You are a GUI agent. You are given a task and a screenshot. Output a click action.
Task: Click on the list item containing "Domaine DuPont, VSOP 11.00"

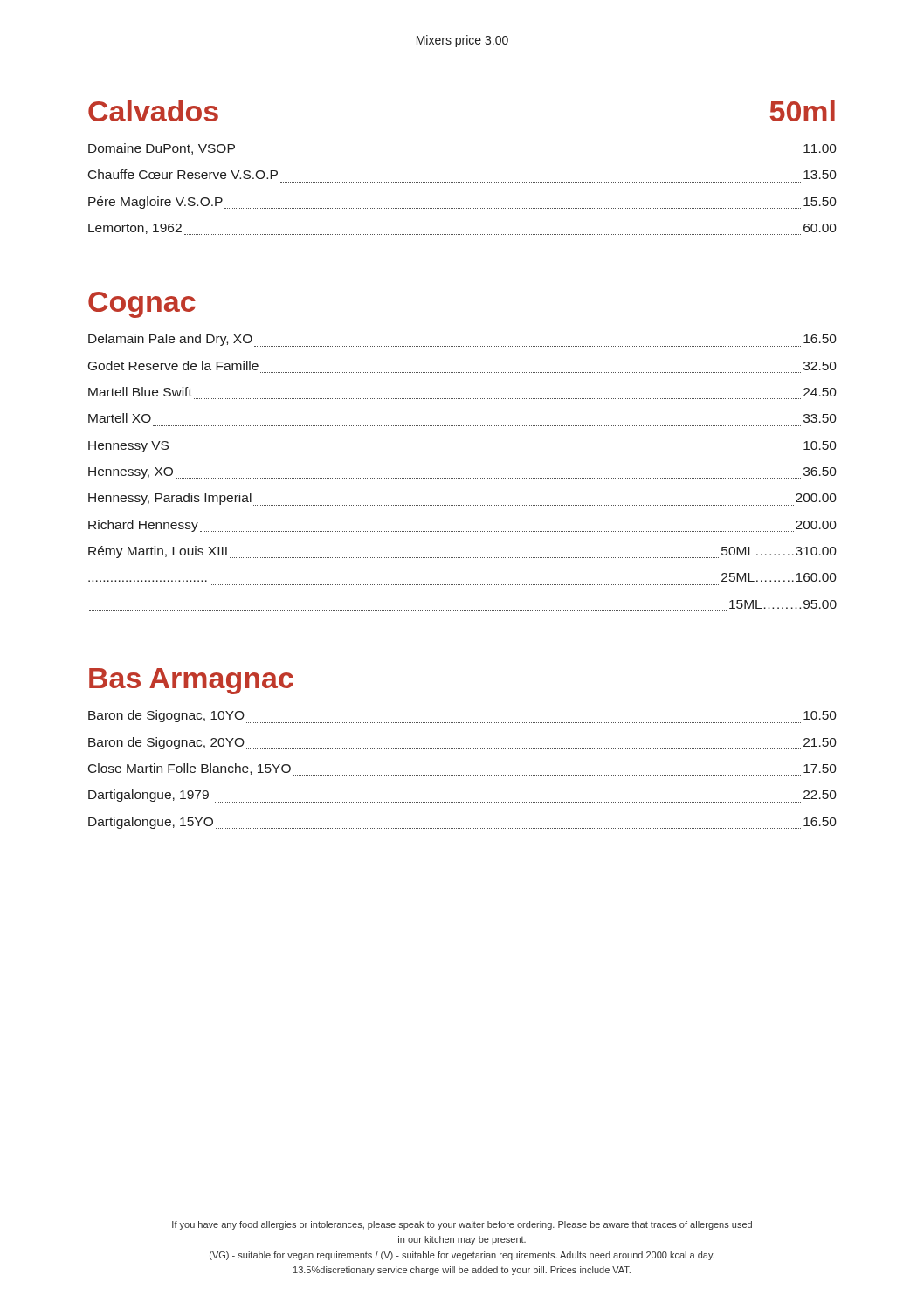point(462,149)
